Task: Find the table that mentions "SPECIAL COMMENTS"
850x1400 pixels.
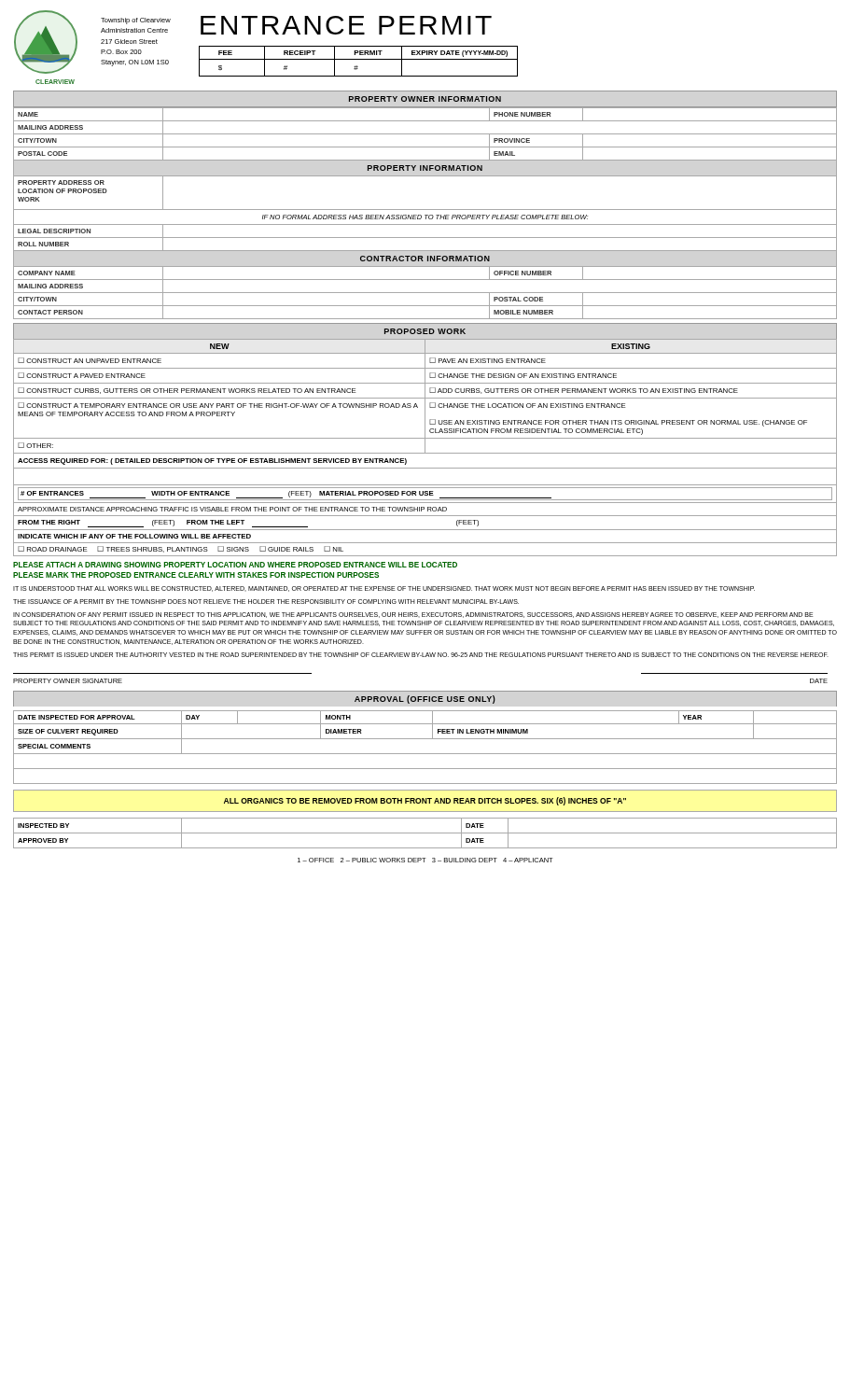Action: coord(425,747)
